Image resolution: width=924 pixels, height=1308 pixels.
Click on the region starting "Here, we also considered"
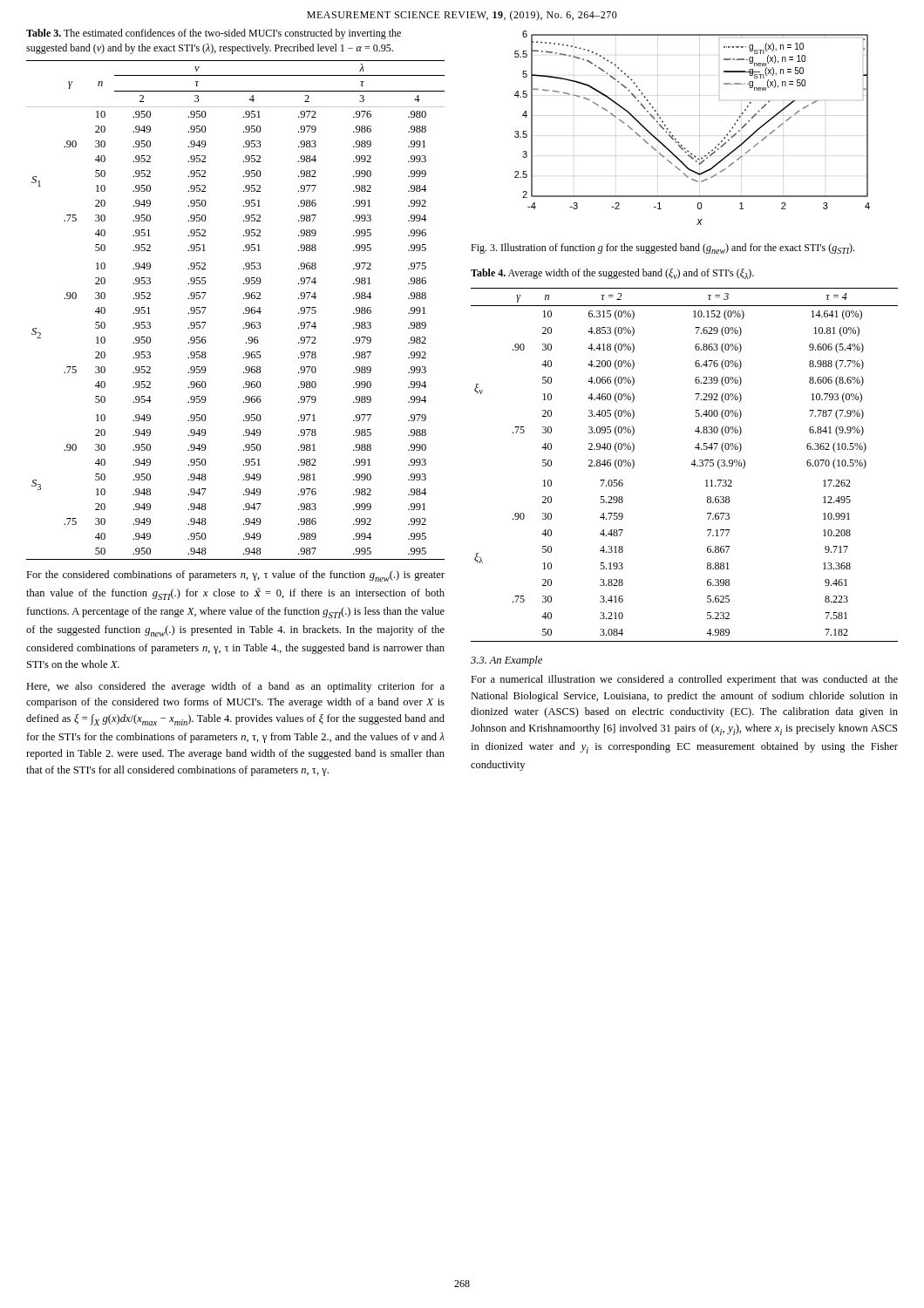click(235, 728)
